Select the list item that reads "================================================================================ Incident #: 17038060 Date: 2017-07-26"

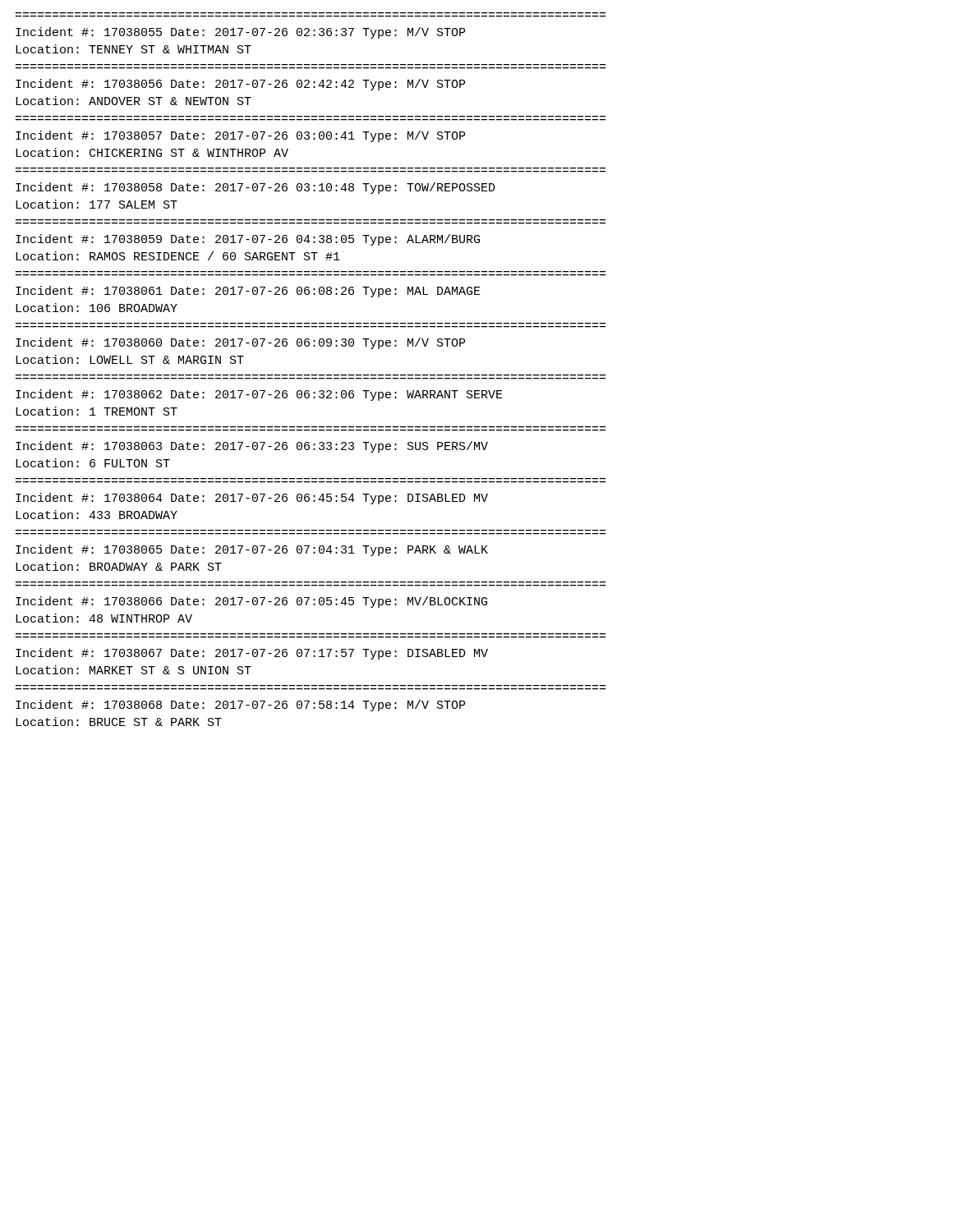pyautogui.click(x=240, y=343)
